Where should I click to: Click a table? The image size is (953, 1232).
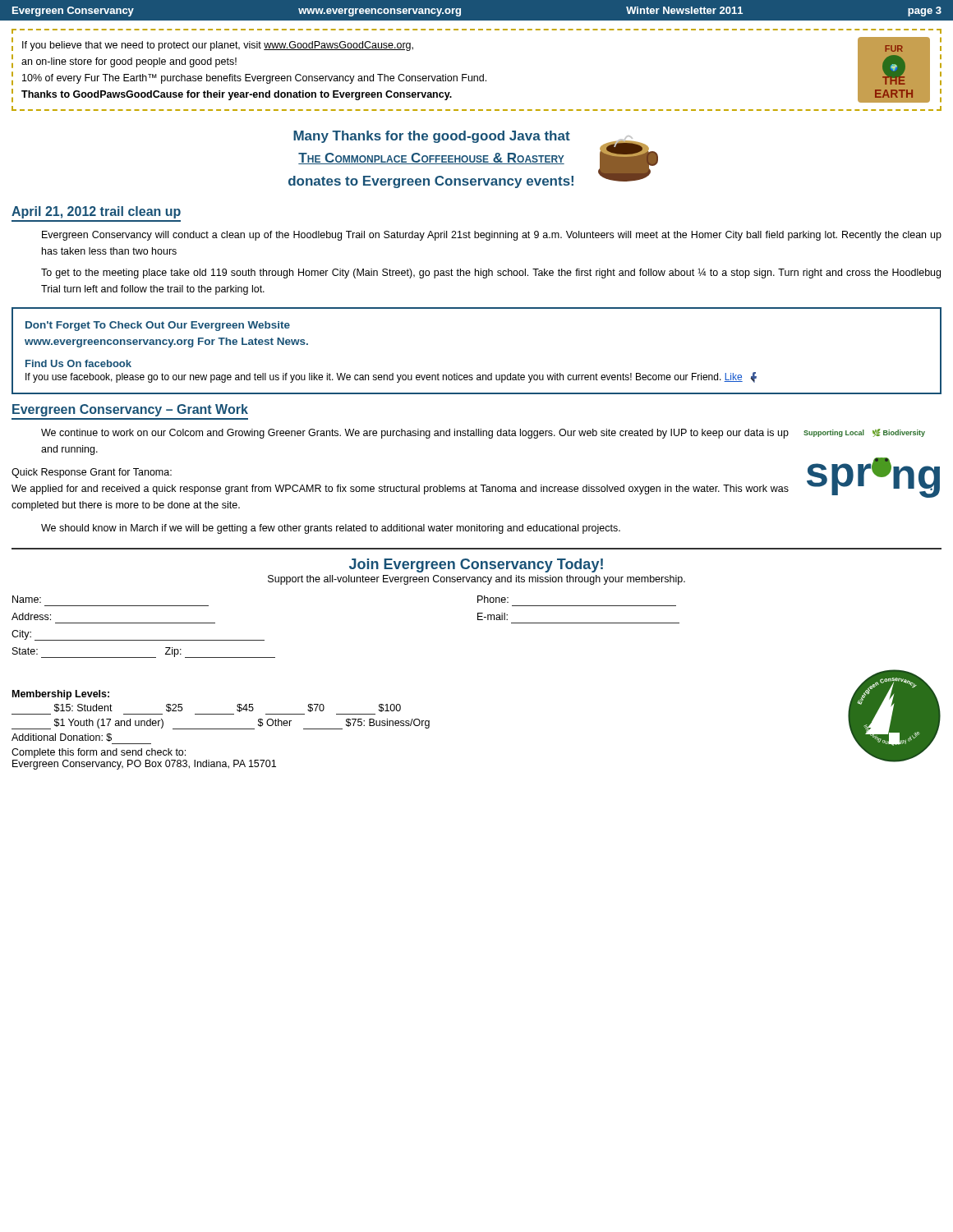pyautogui.click(x=476, y=626)
